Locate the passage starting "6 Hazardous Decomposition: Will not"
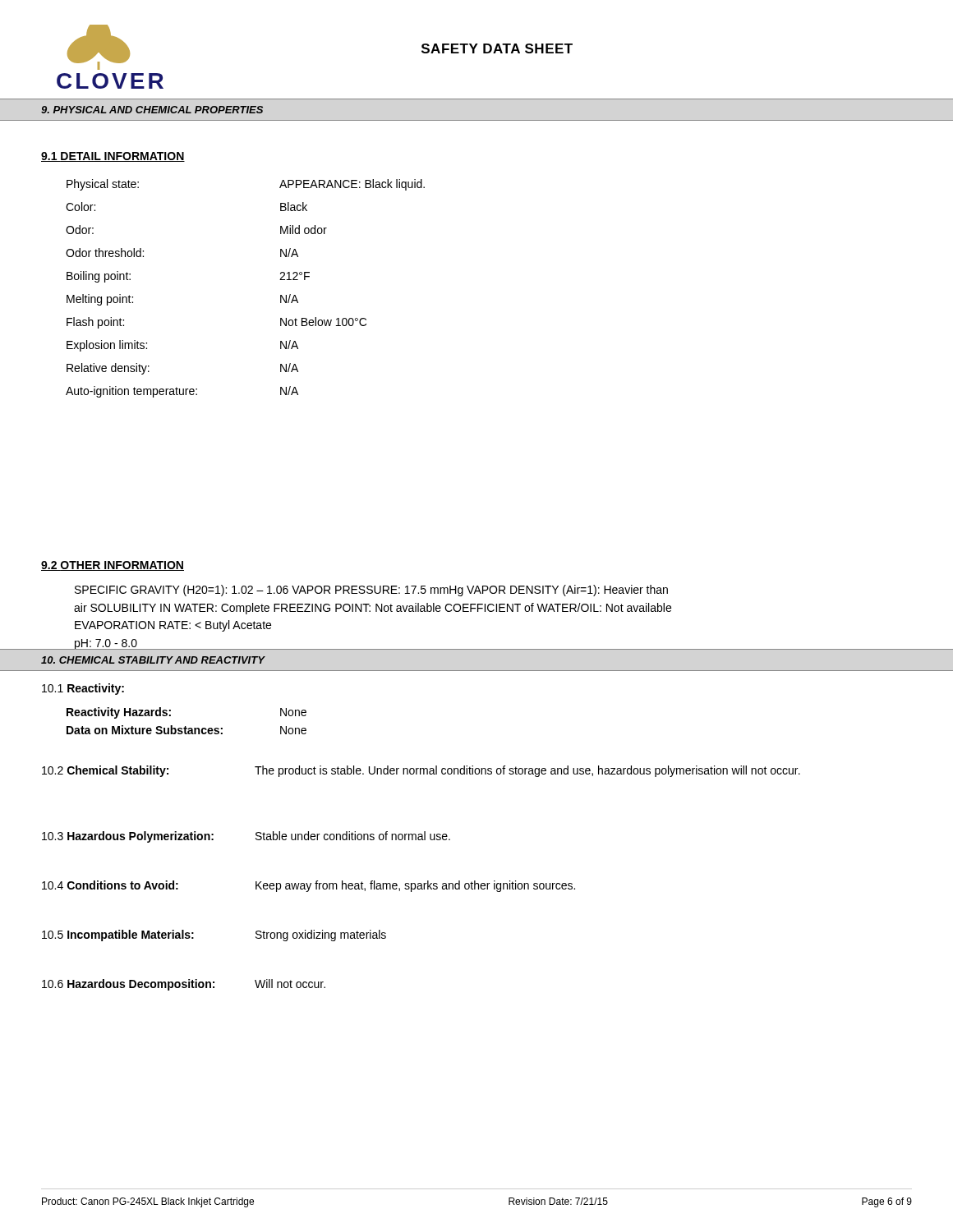Image resolution: width=953 pixels, height=1232 pixels. coord(184,985)
